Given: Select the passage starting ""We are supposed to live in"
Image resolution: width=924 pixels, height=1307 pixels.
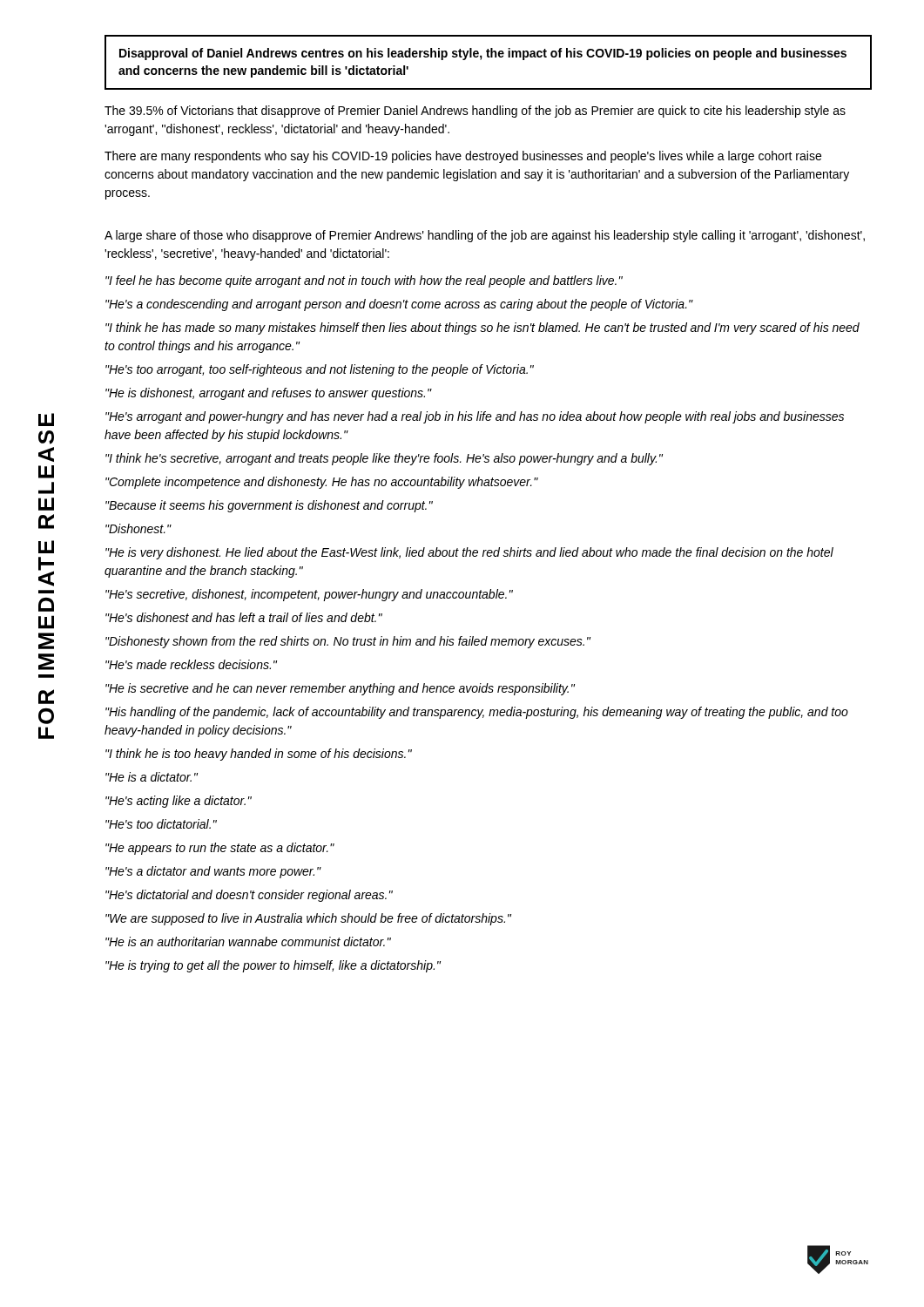Looking at the screenshot, I should coord(308,919).
